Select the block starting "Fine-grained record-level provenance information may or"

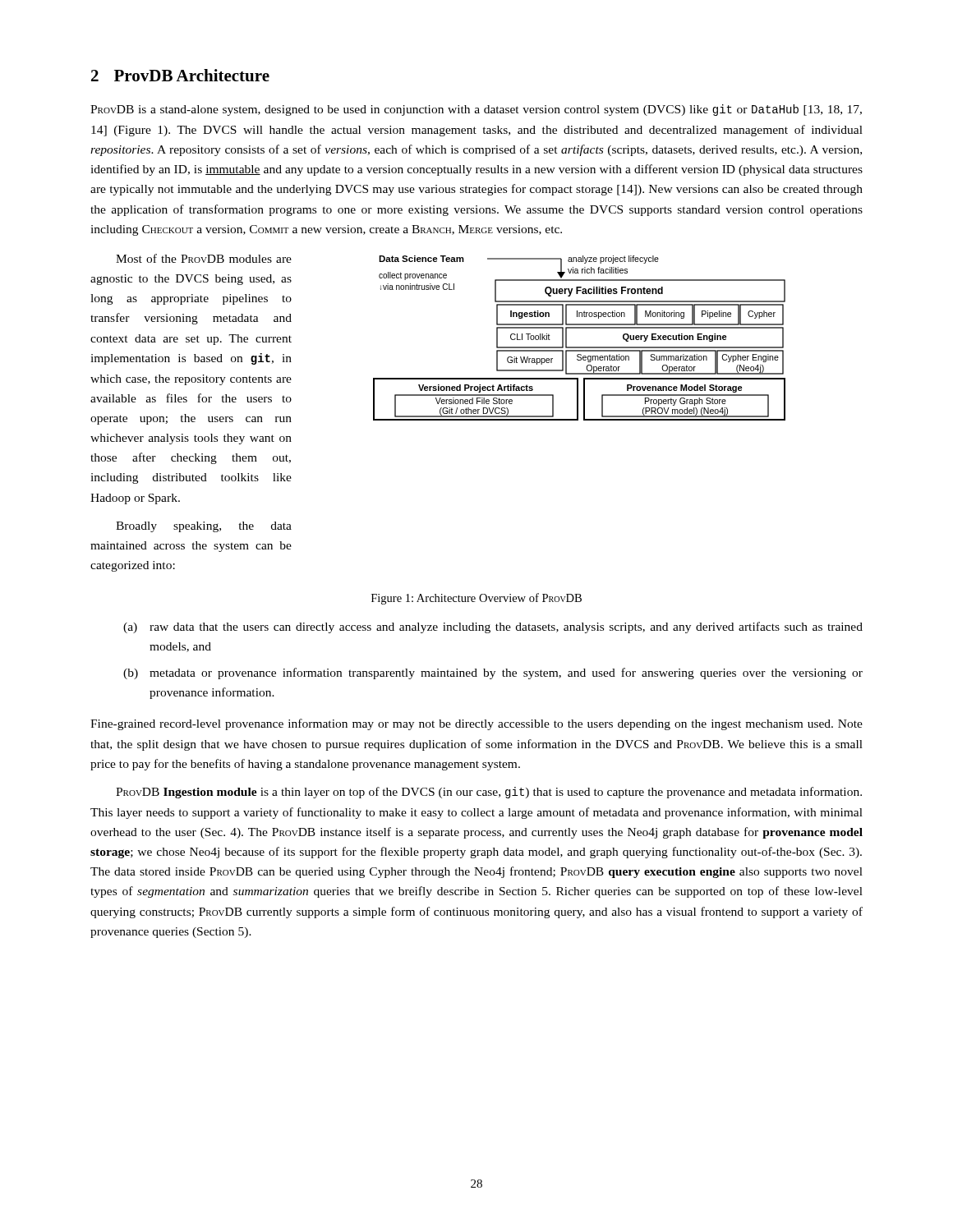(476, 828)
